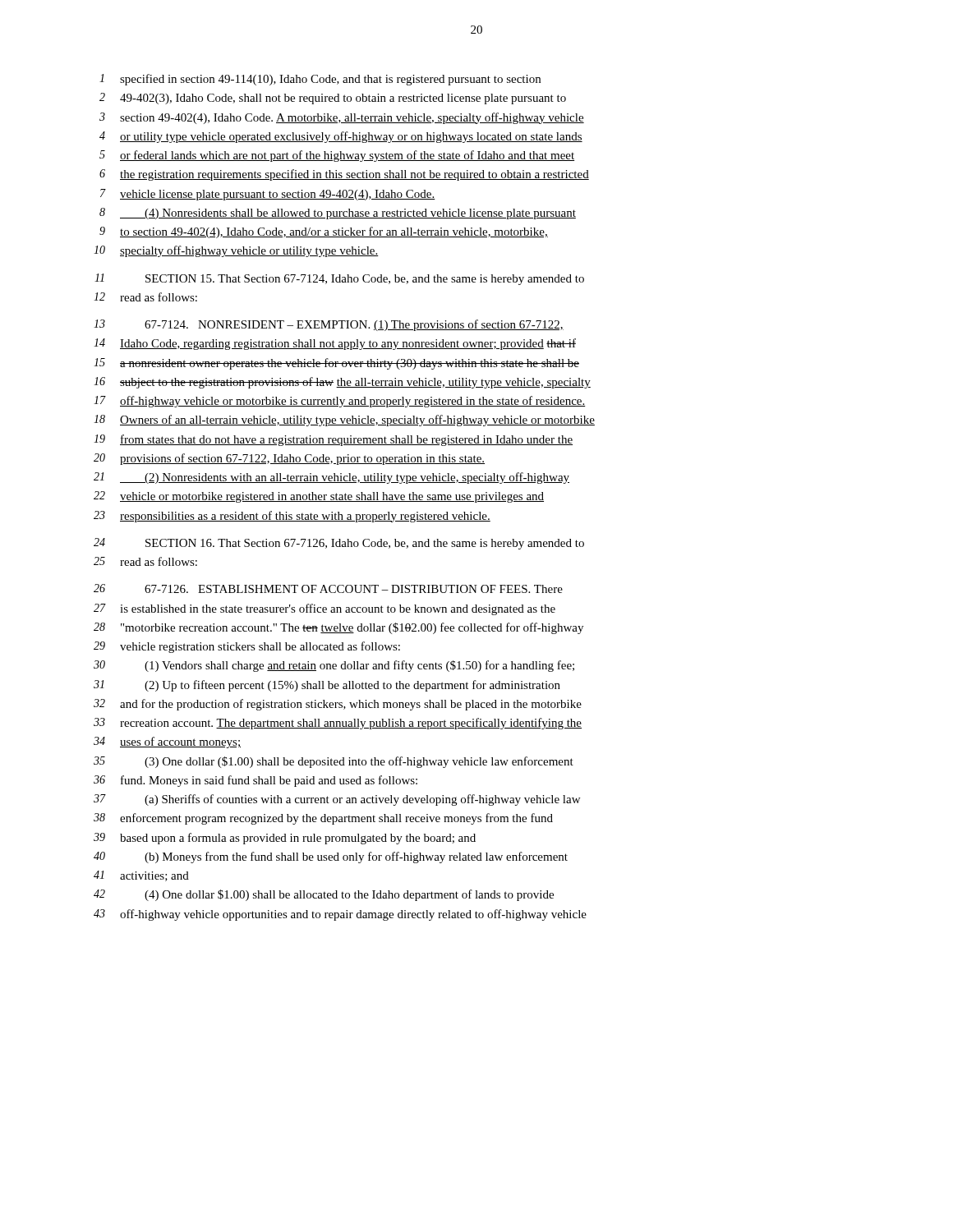Select the text starting "21 (2) Nonresidents with an all-terrain vehicle, utility"
953x1232 pixels.
click(x=476, y=497)
